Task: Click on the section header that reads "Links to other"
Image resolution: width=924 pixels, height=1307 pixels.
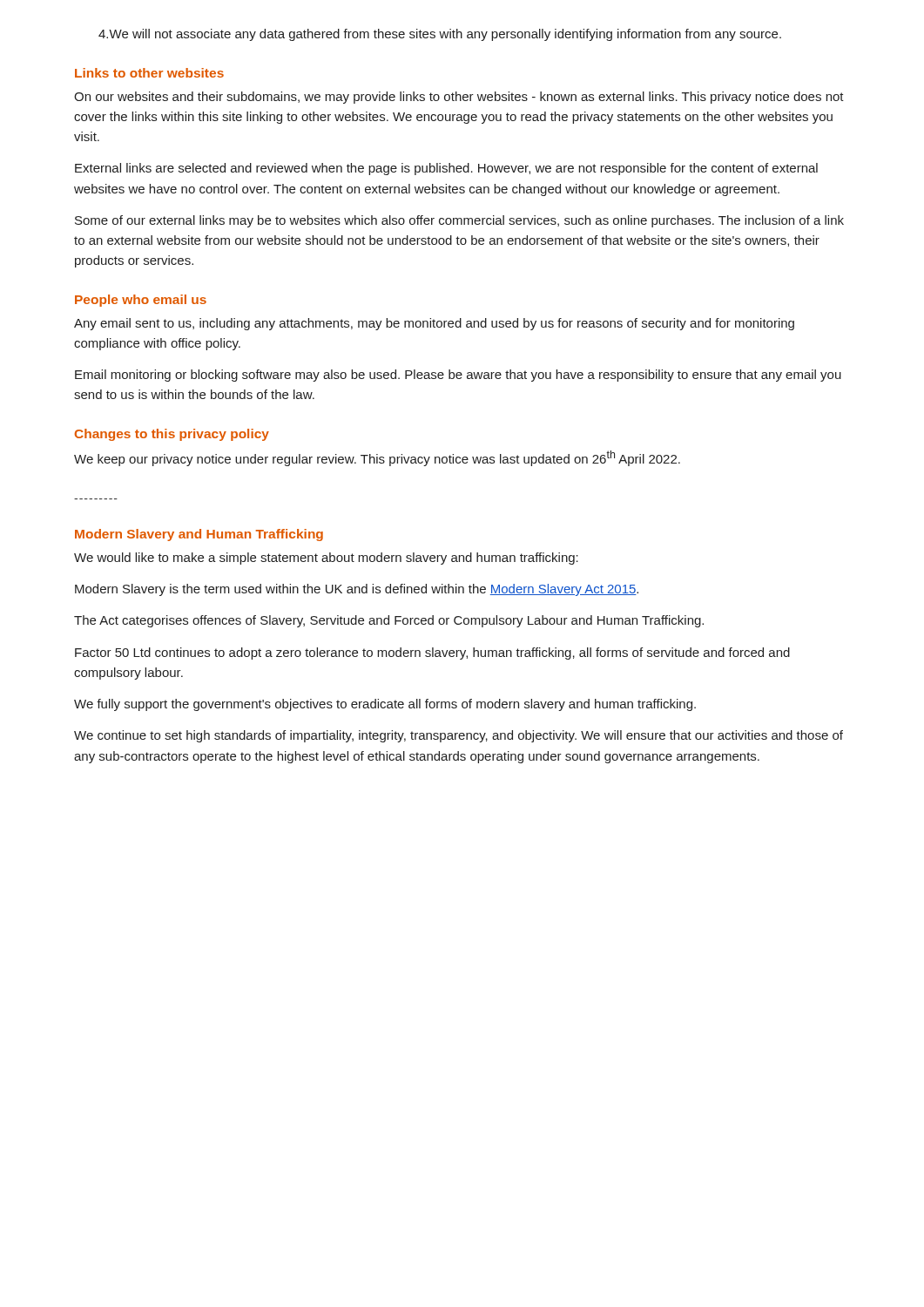Action: (149, 72)
